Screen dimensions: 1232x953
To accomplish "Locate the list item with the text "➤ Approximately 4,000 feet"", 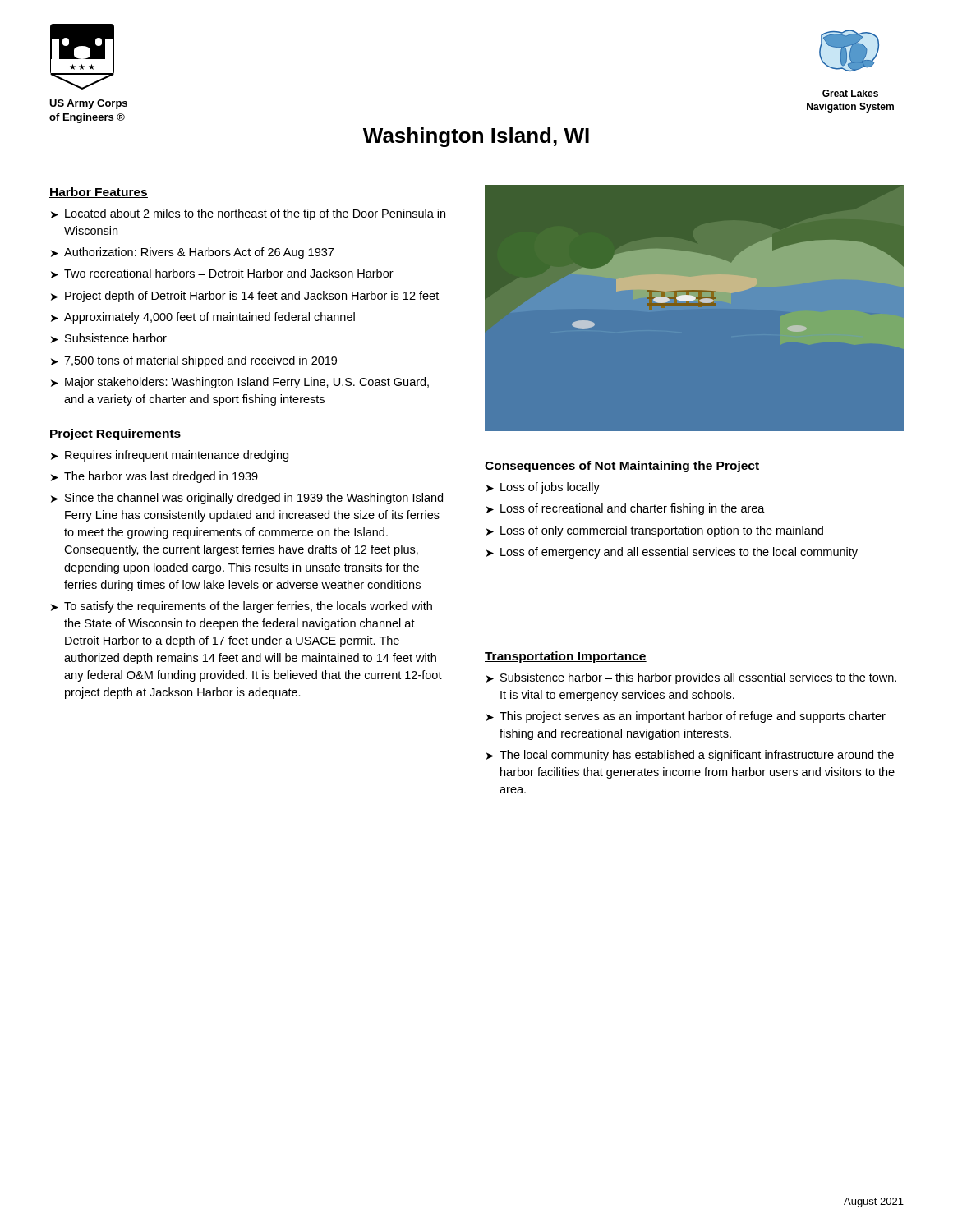I will 251,317.
